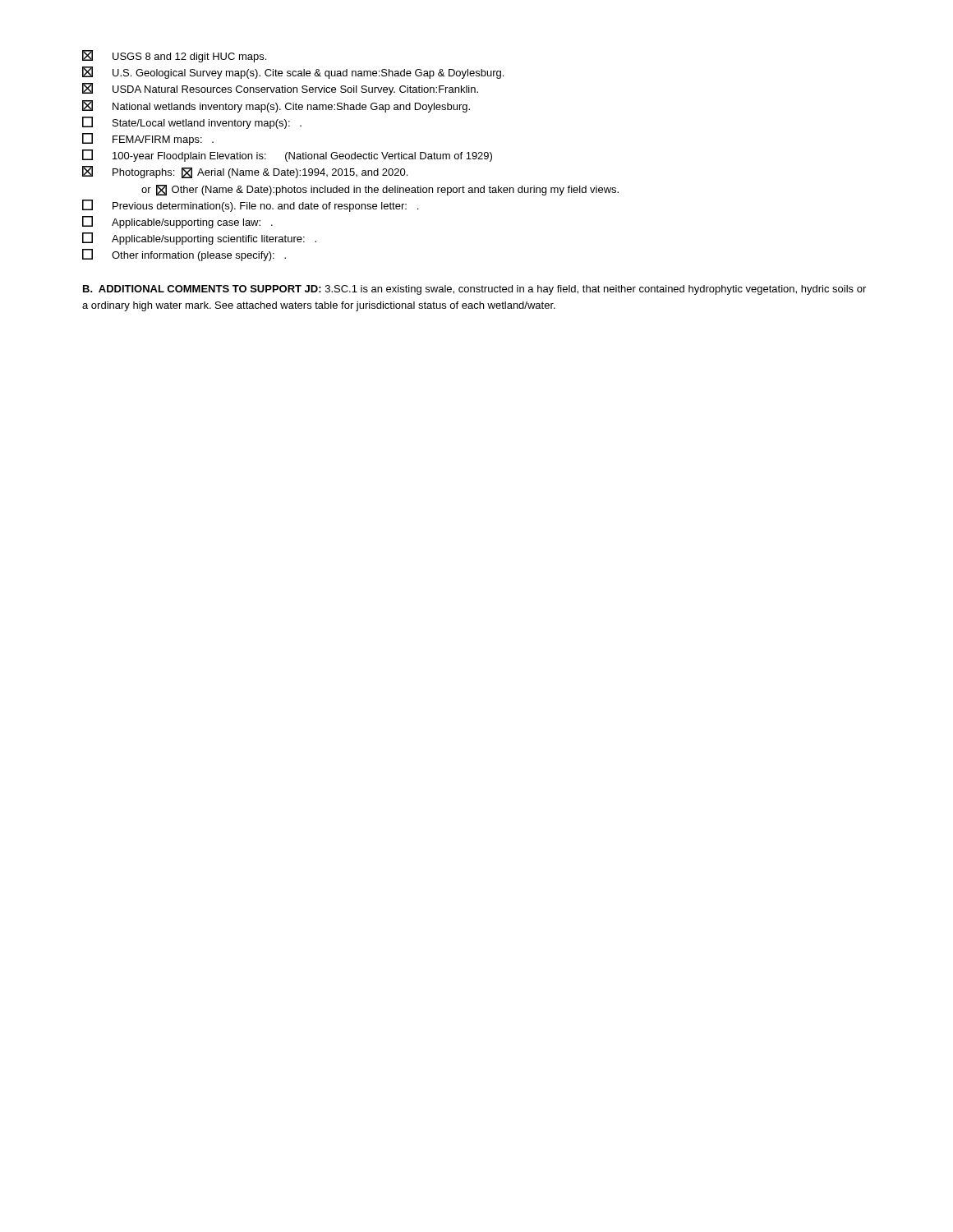Select the text starting "Photographs: Aerial (Name & Date):1994, 2015,"
Viewport: 953px width, 1232px height.
[245, 172]
